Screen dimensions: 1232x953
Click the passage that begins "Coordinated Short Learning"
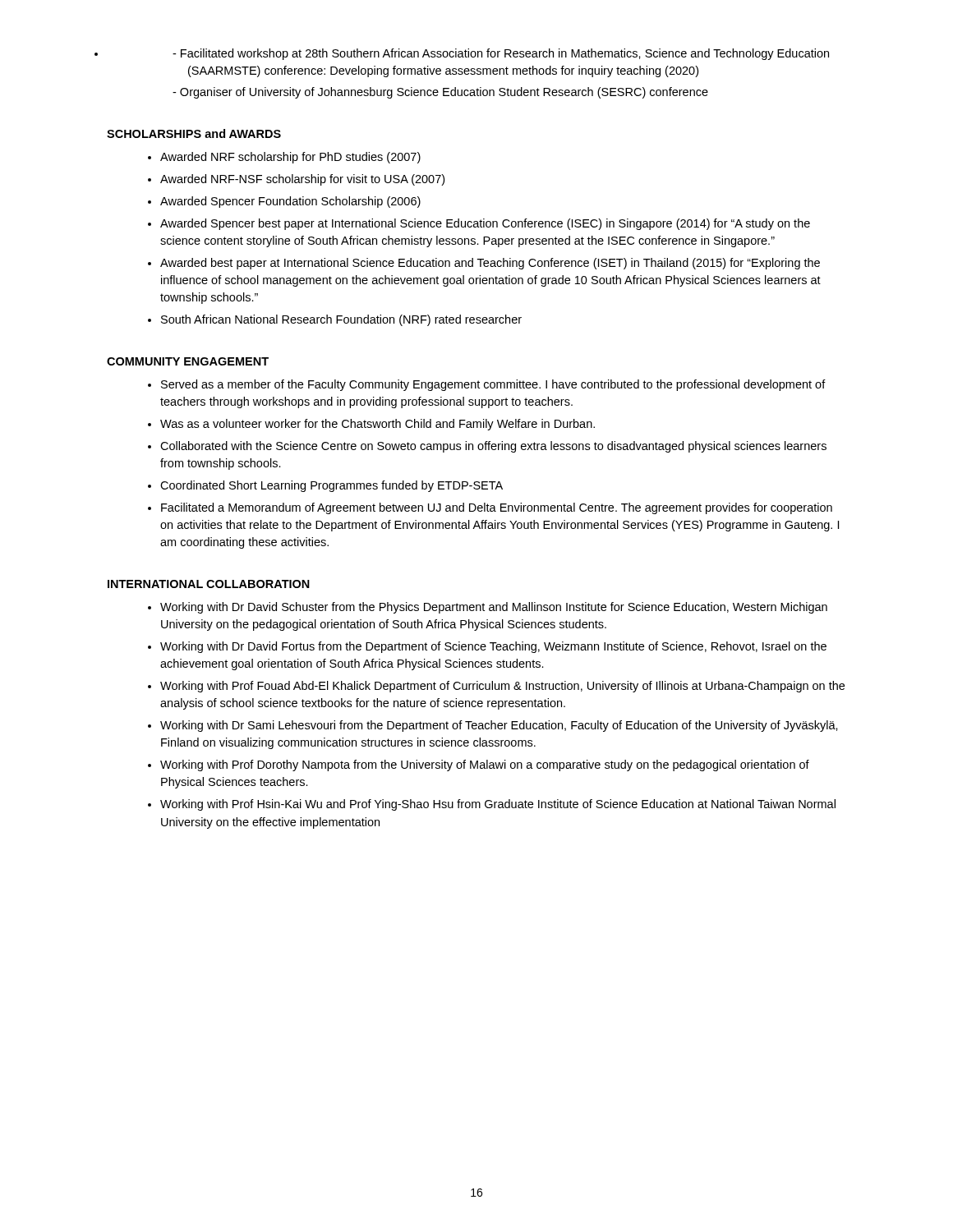332,486
